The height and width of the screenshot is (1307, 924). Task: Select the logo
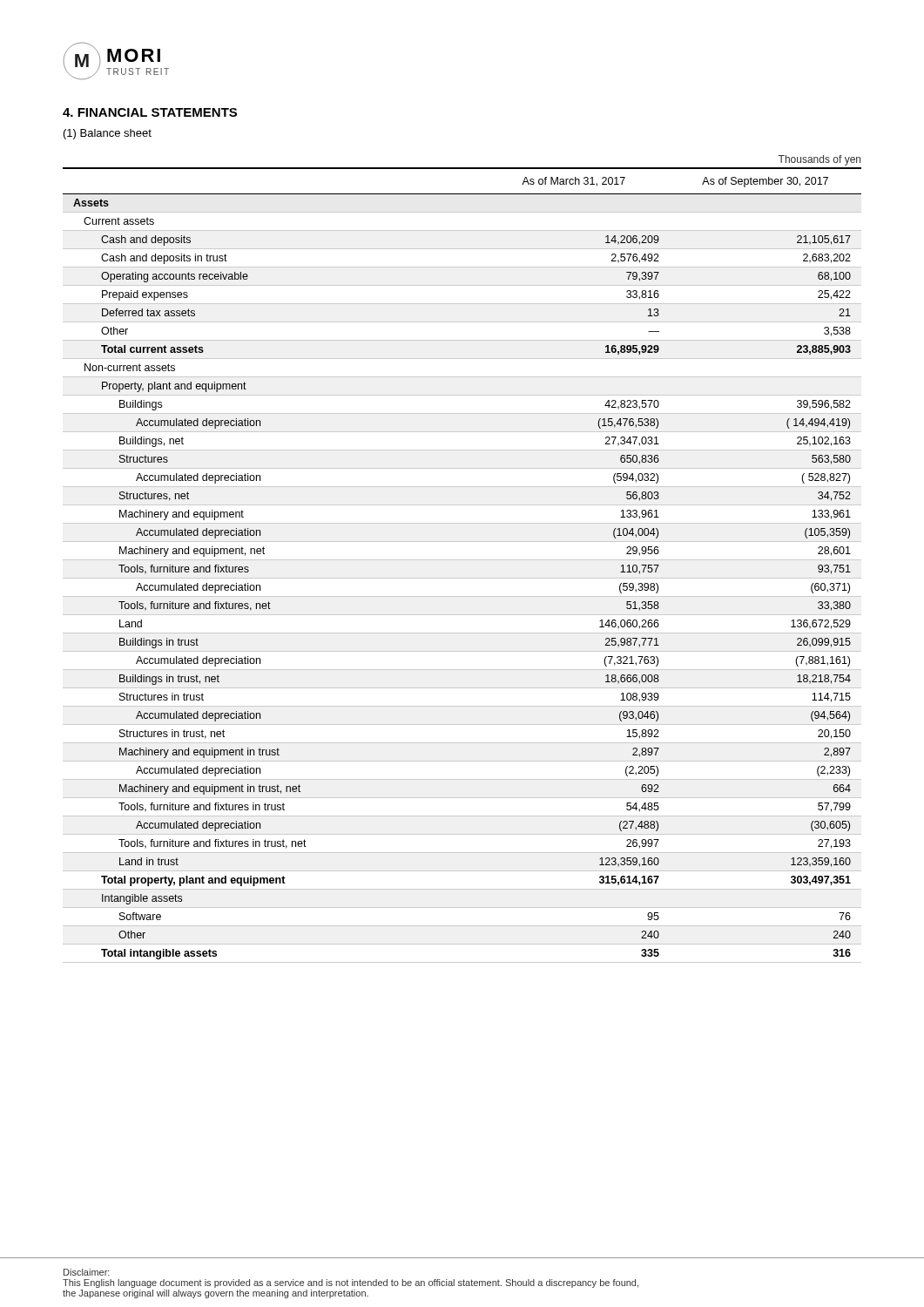tap(462, 61)
